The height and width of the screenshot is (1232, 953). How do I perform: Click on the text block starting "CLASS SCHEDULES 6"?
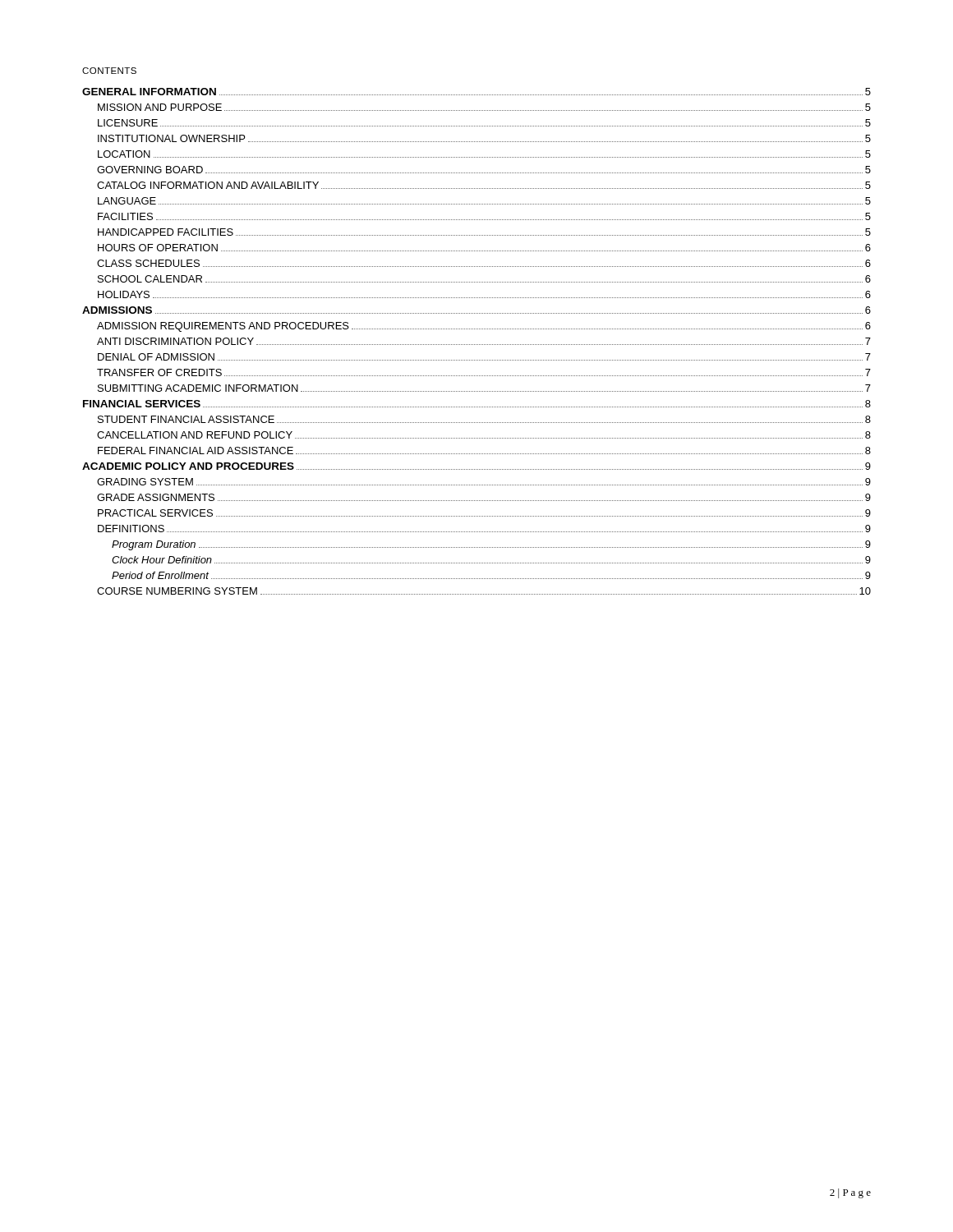(x=476, y=263)
